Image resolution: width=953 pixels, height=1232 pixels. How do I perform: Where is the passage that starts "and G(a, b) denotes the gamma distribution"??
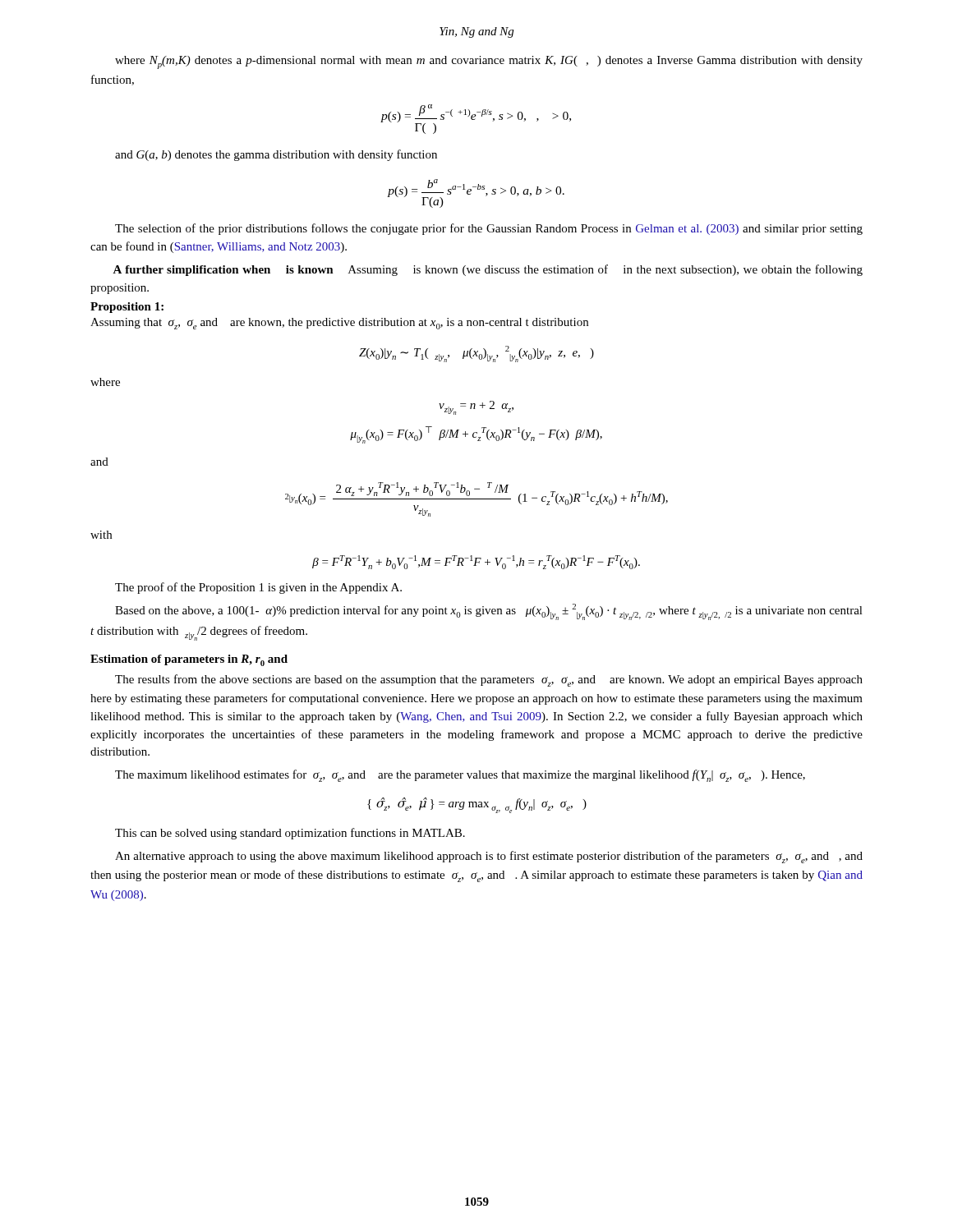point(276,154)
